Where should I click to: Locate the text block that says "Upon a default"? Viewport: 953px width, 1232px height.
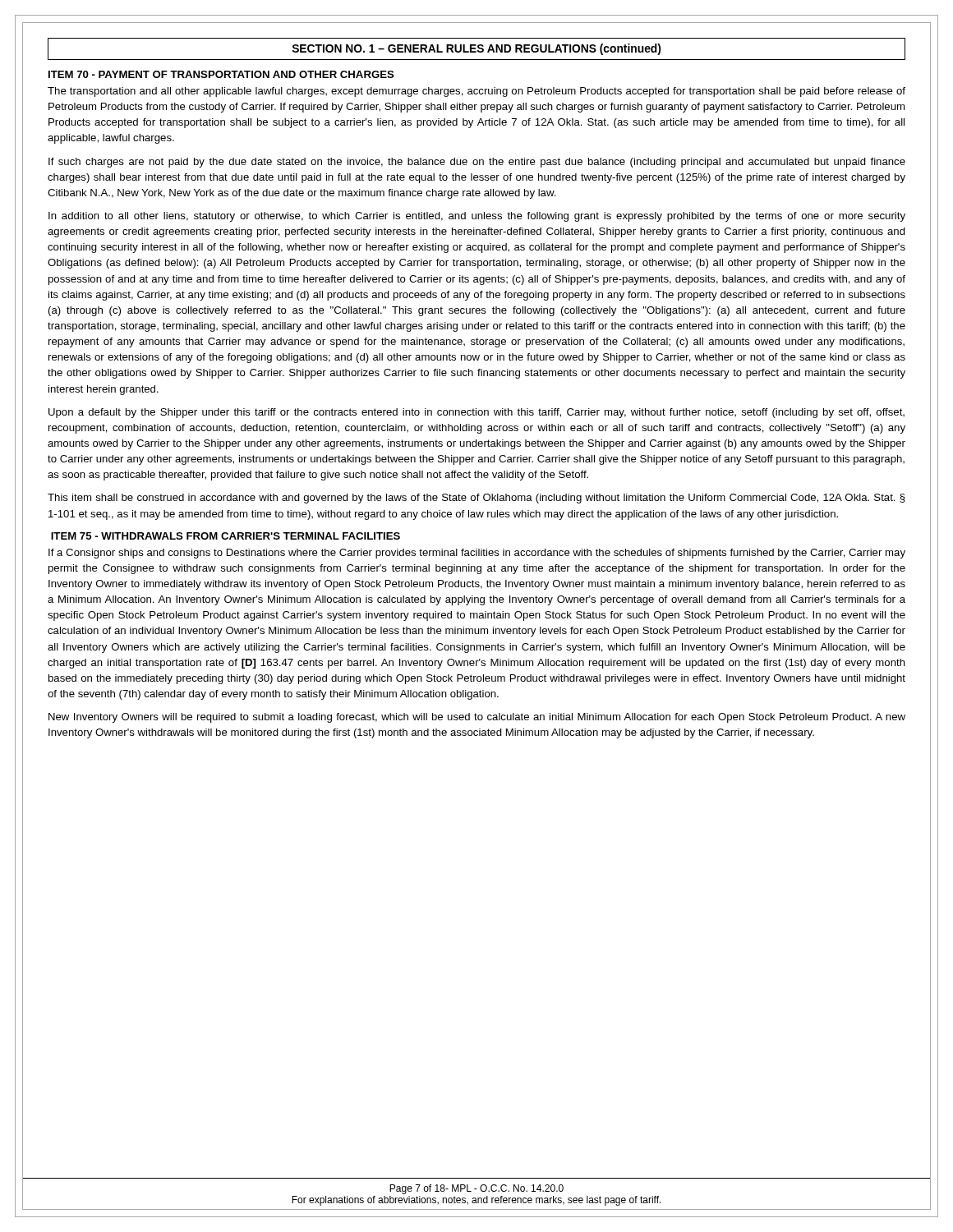click(x=476, y=443)
